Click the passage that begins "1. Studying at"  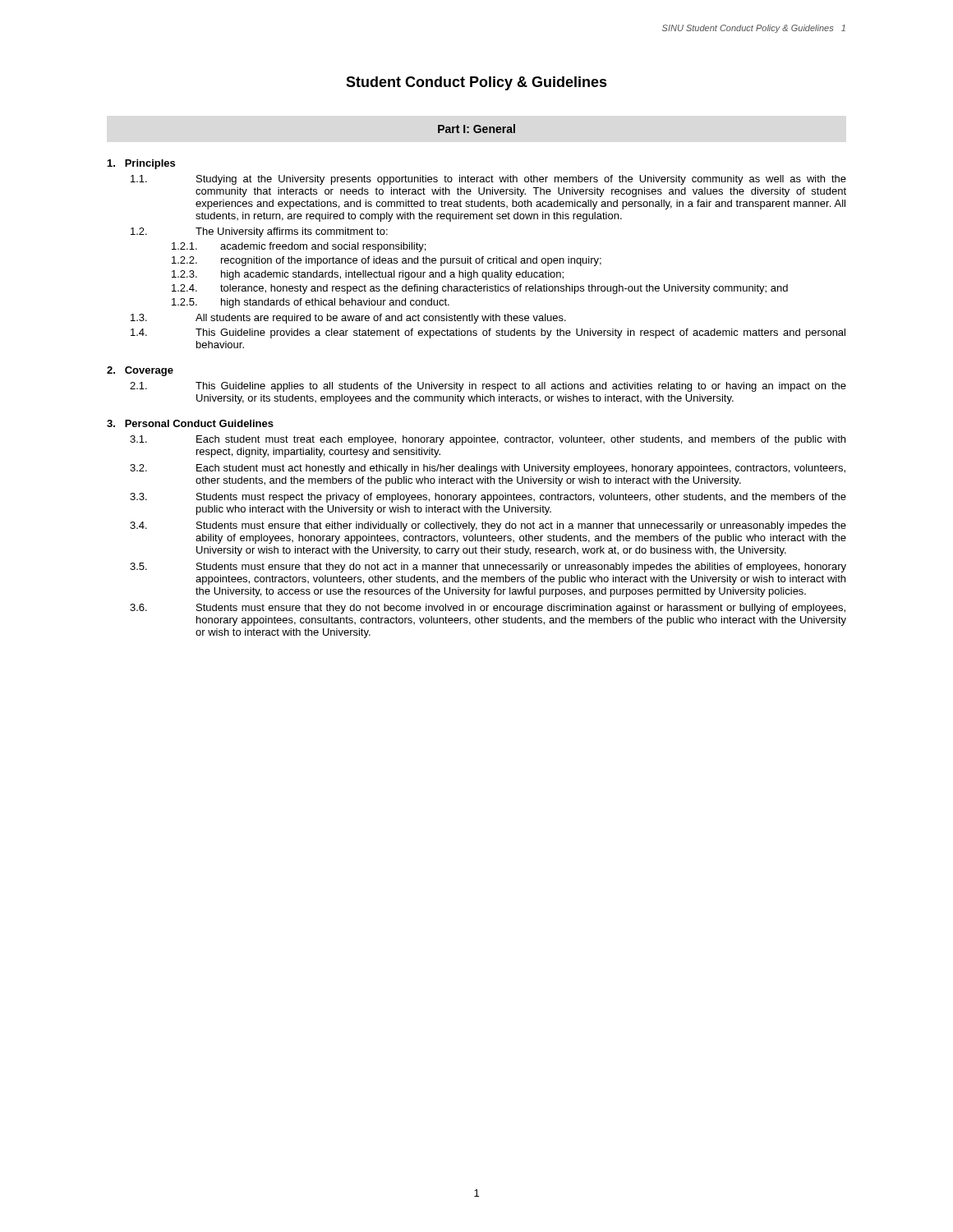click(x=488, y=197)
